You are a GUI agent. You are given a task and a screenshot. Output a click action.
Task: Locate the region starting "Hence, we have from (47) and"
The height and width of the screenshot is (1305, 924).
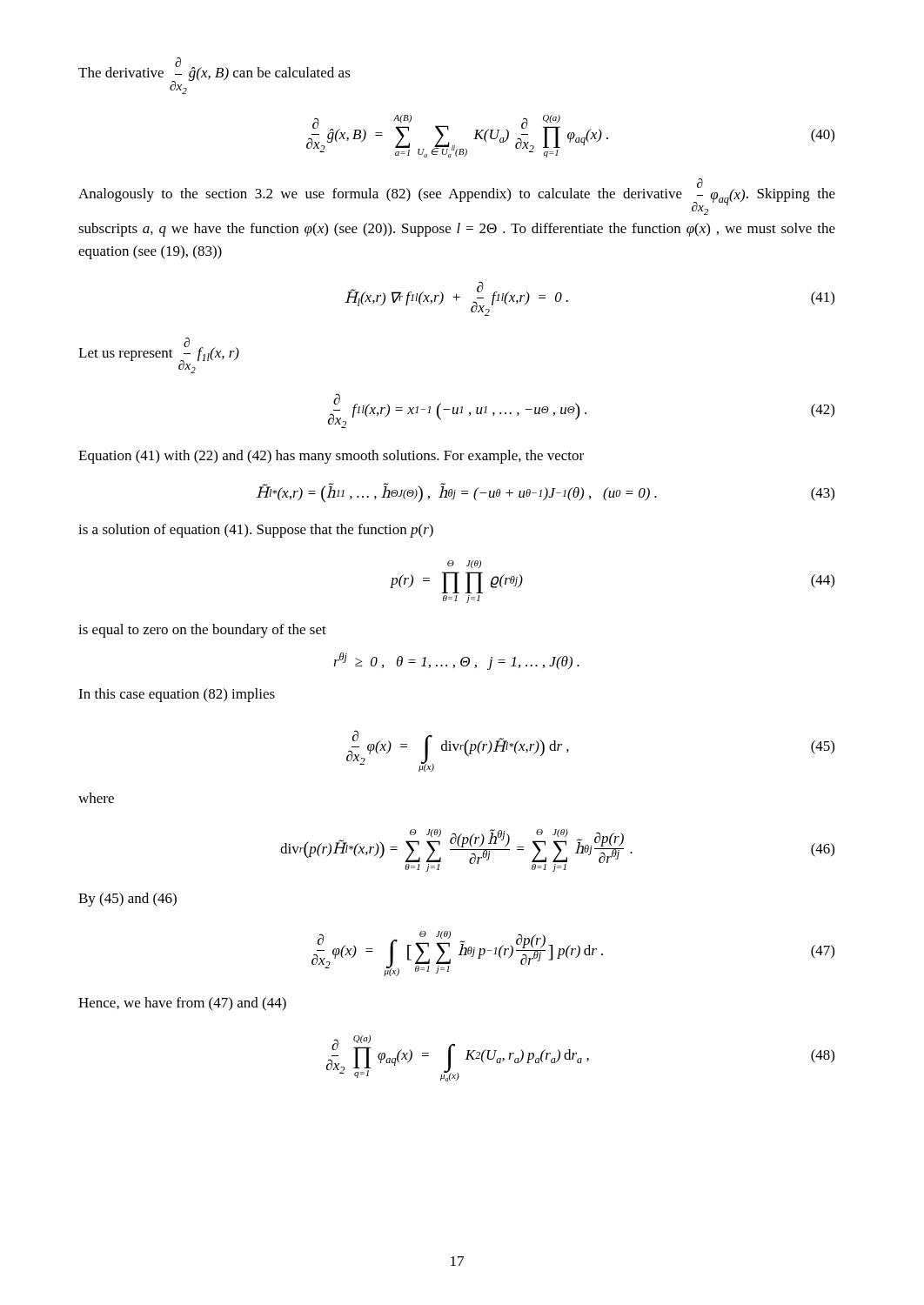182,1003
